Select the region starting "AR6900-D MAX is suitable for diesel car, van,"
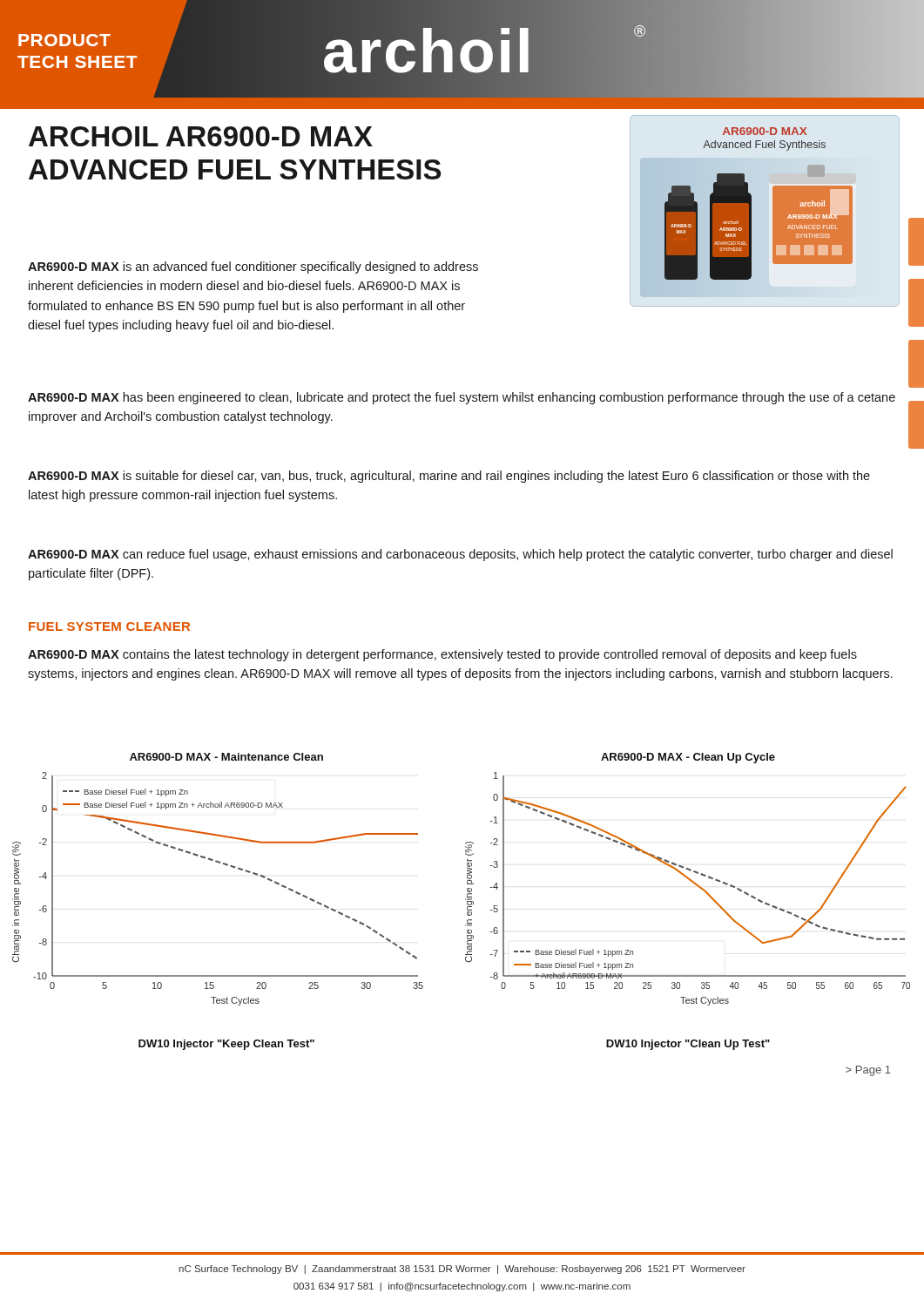The image size is (924, 1307). pos(449,486)
